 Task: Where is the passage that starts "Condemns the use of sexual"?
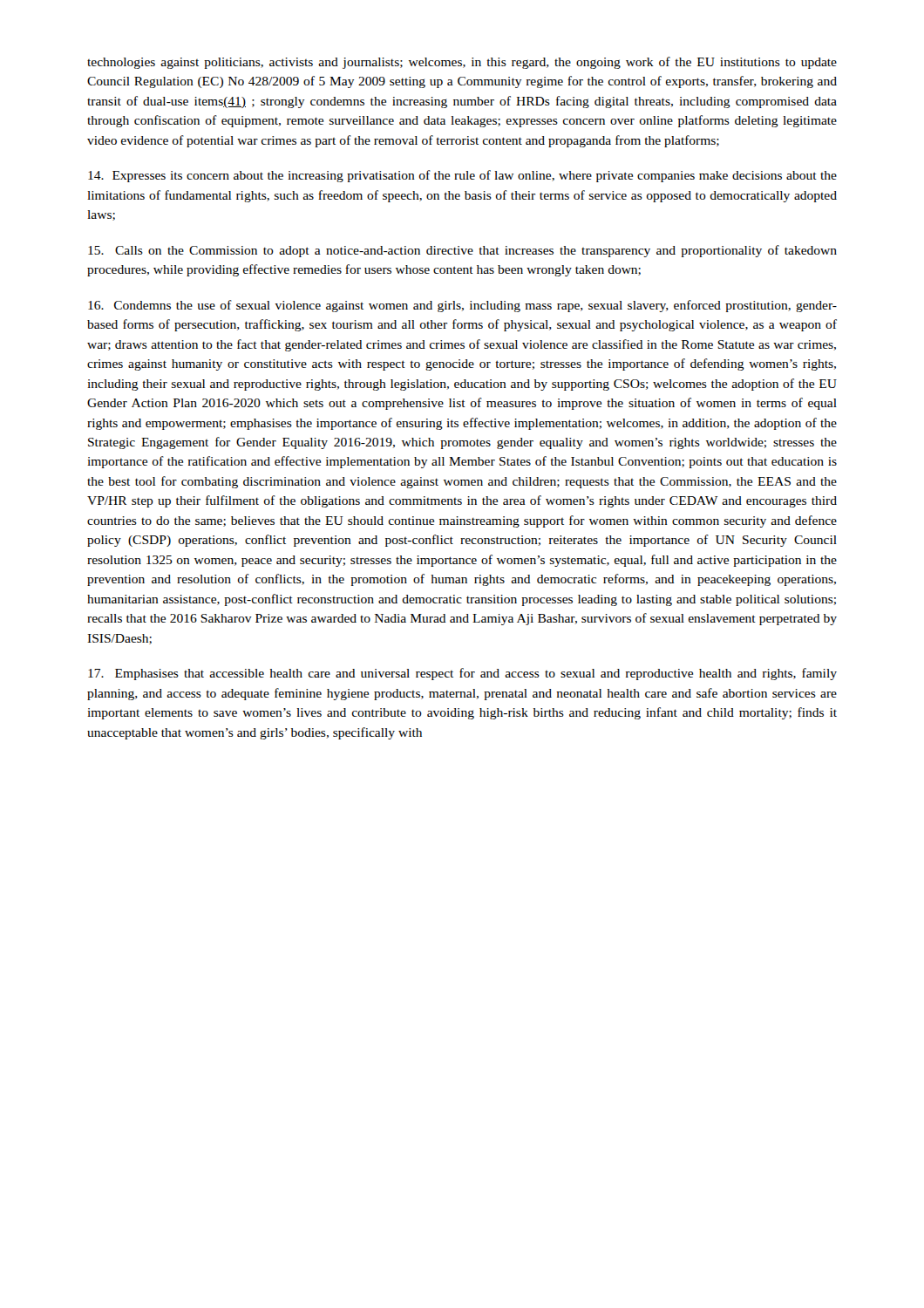pos(462,471)
